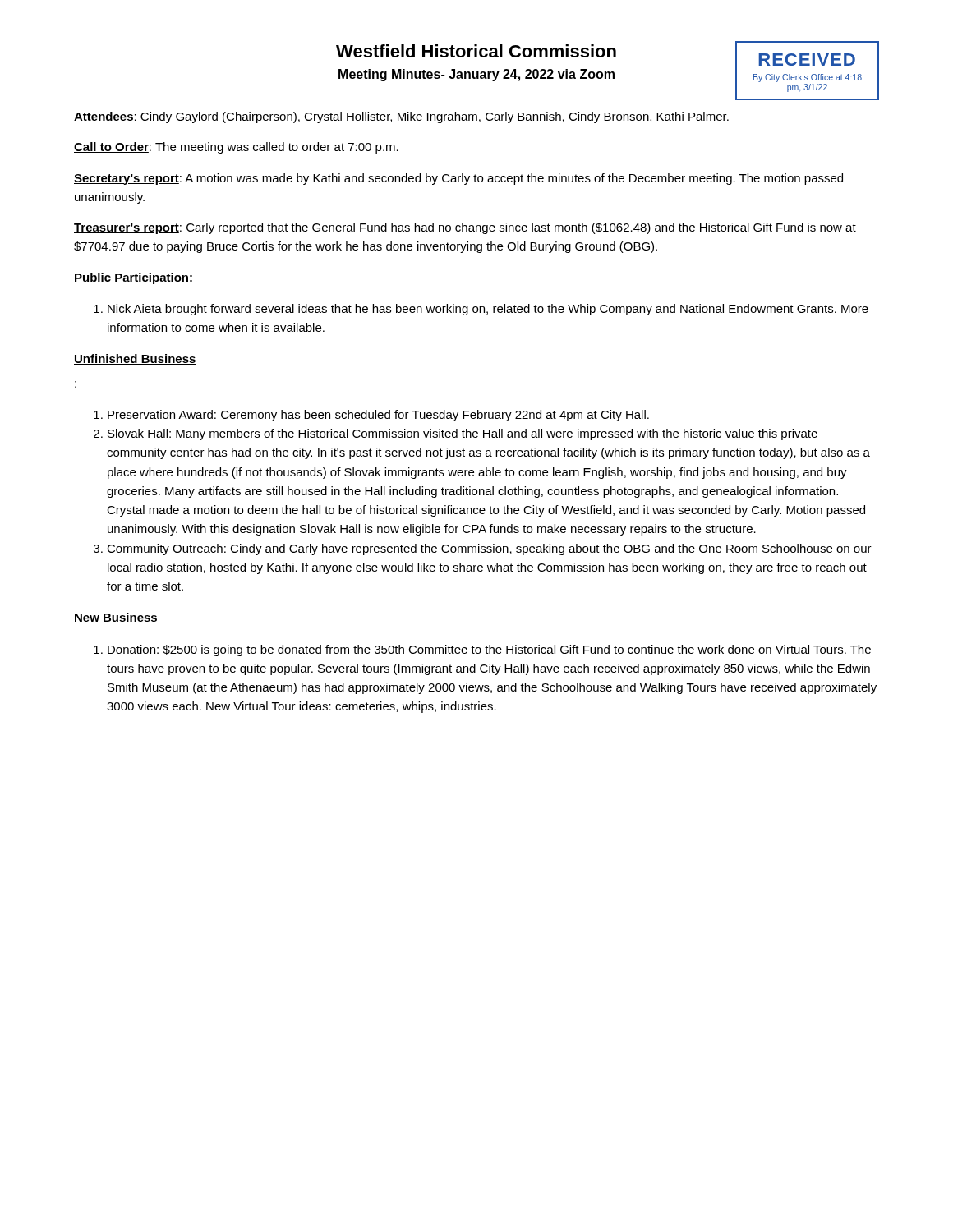
Task: Click on the passage starting "Nick Aieta brought forward several ideas that"
Action: 488,318
